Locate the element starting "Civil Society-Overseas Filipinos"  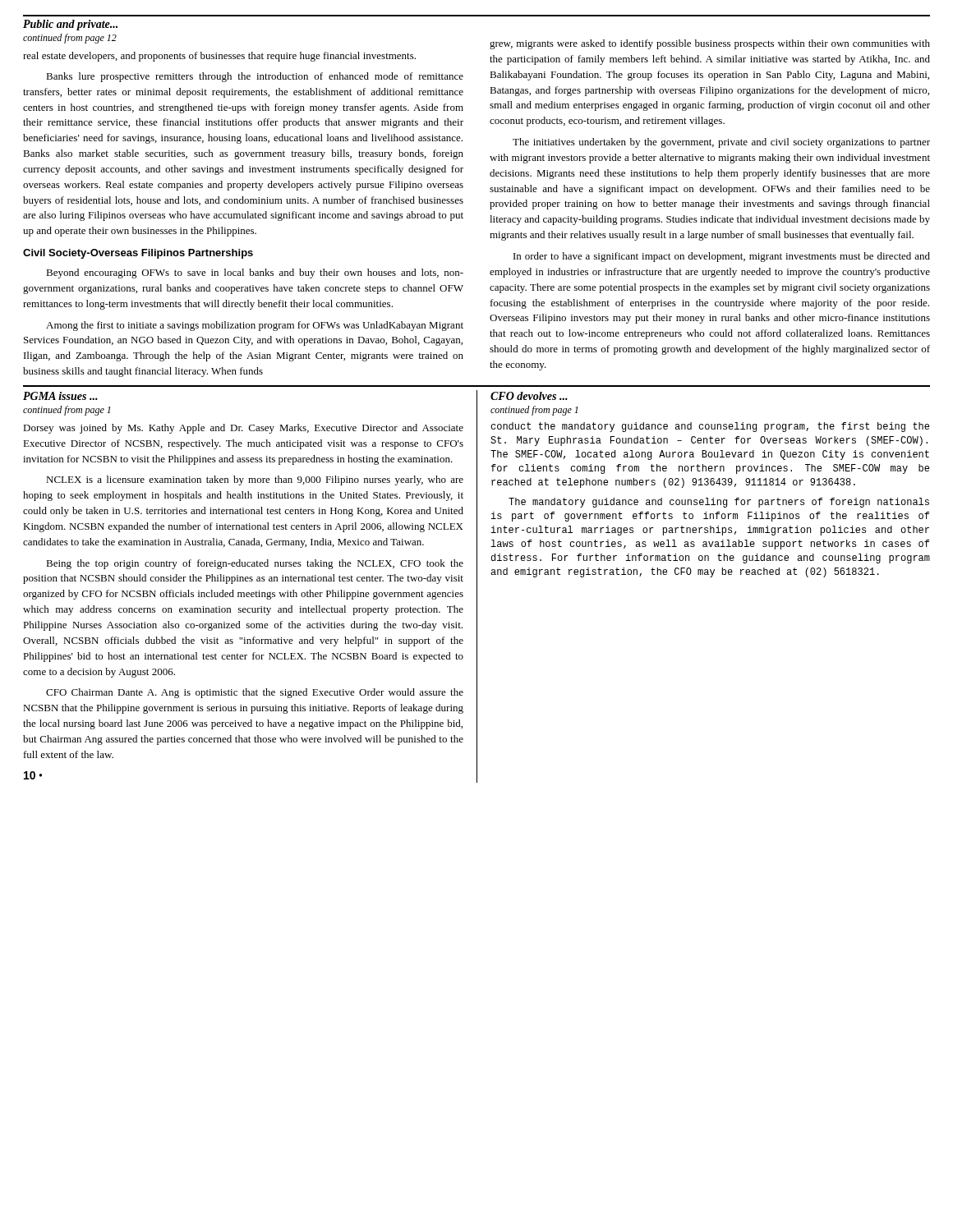click(243, 253)
